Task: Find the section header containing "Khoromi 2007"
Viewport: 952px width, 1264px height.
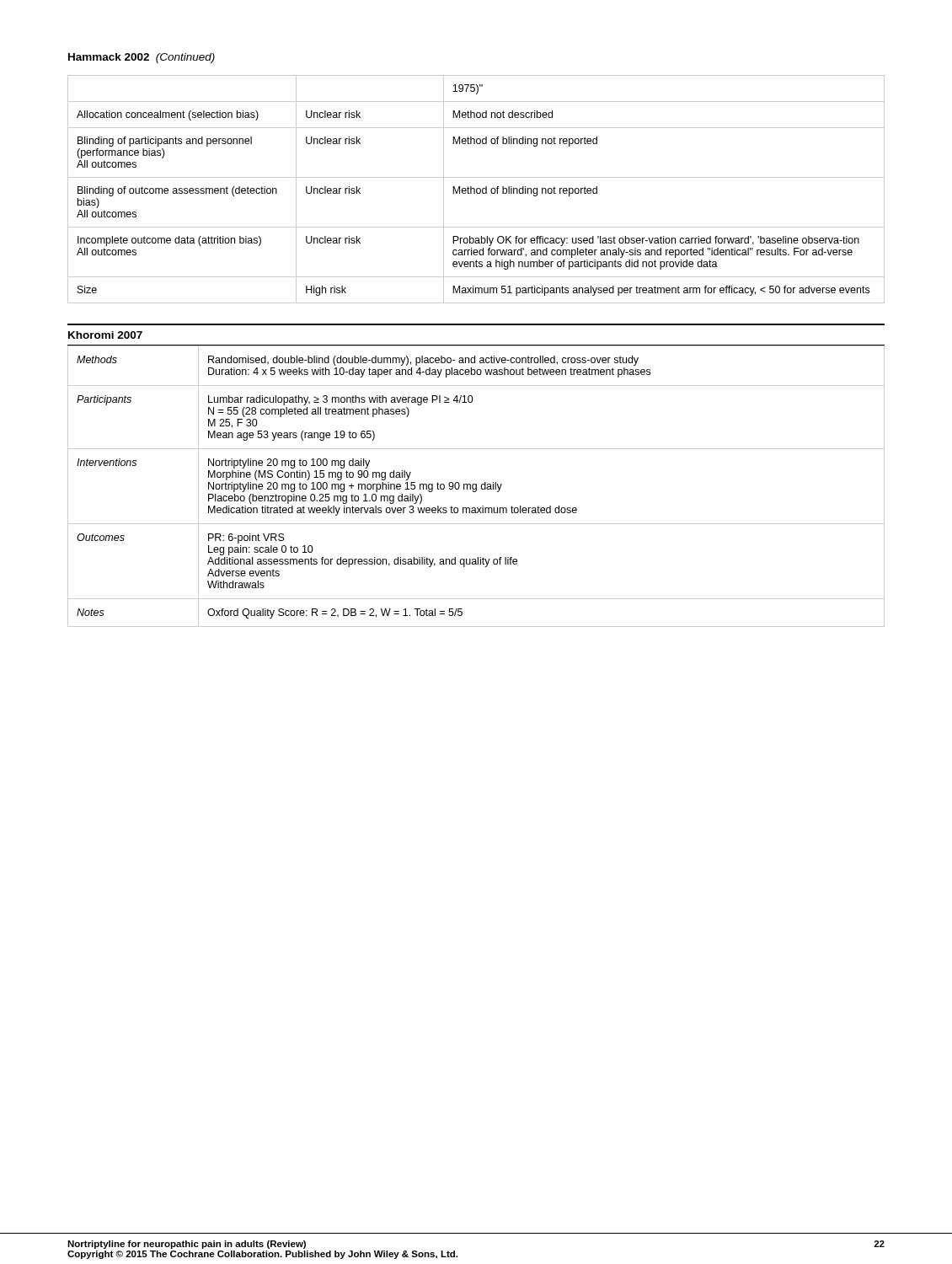Action: pyautogui.click(x=105, y=335)
